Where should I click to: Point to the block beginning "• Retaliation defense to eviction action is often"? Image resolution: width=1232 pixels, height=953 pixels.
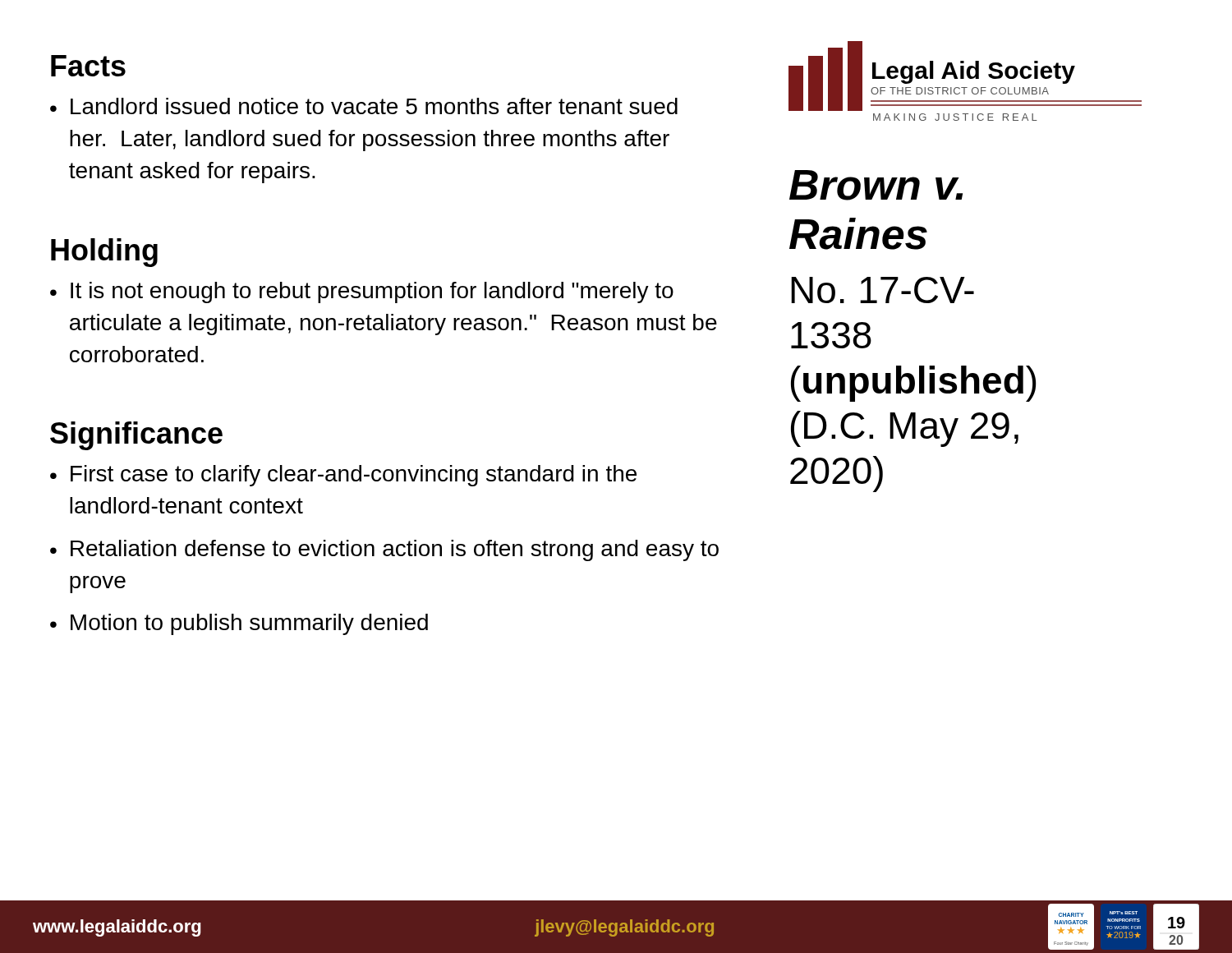[x=386, y=564]
